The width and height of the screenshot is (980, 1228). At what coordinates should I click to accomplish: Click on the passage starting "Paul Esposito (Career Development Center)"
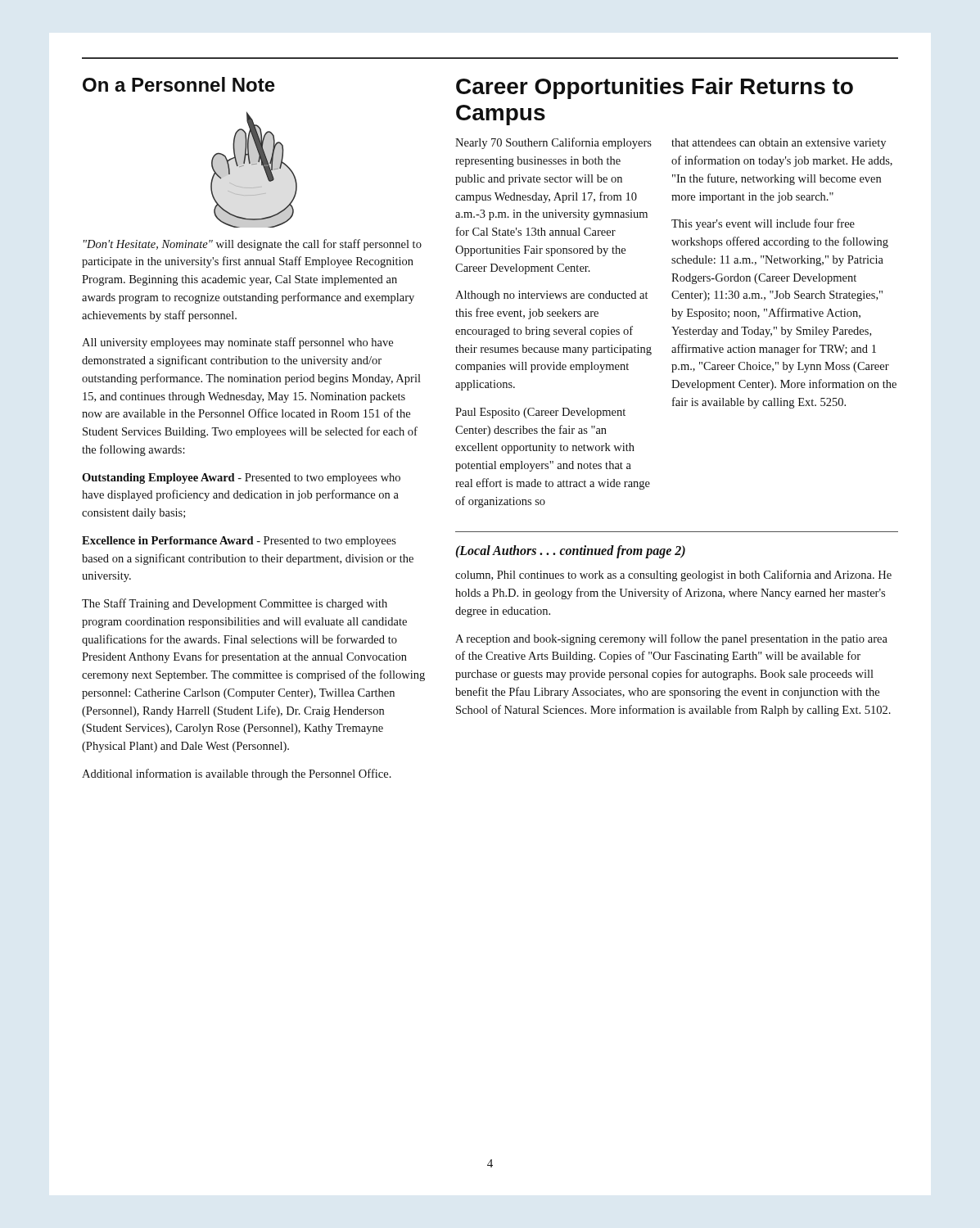pos(553,457)
